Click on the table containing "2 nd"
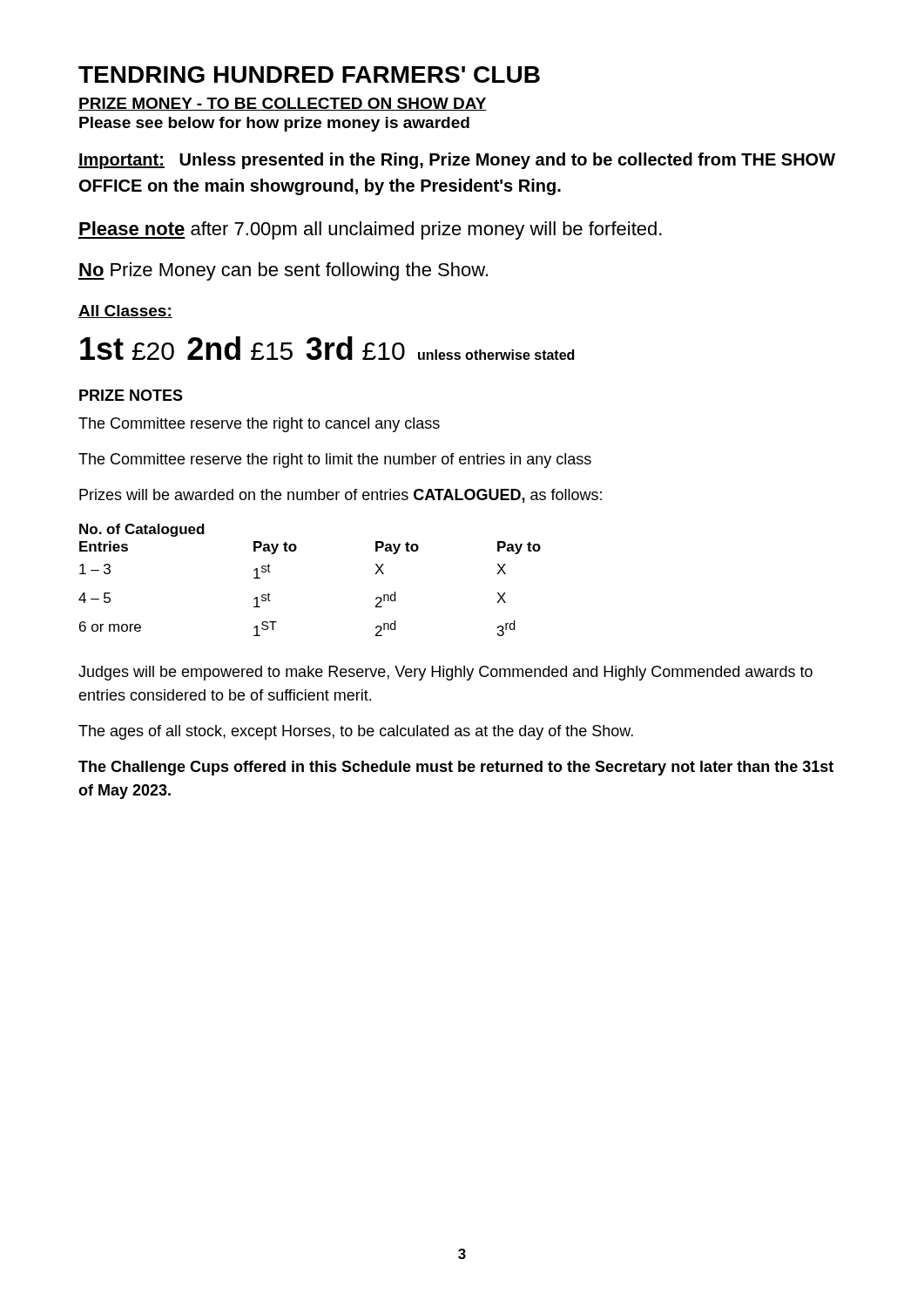 point(462,581)
